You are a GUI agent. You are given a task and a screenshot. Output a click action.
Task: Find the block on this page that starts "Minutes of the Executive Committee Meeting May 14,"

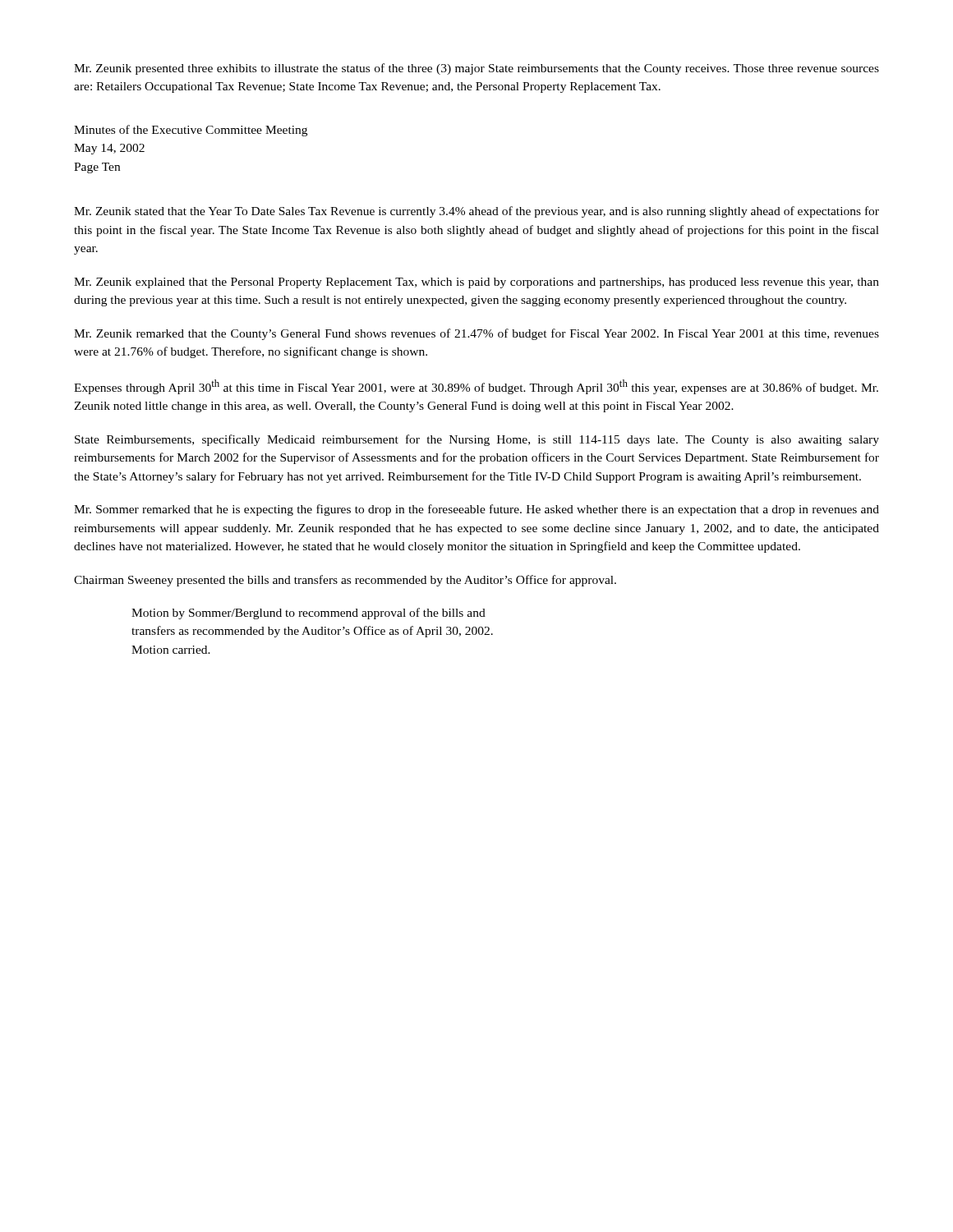[191, 131]
